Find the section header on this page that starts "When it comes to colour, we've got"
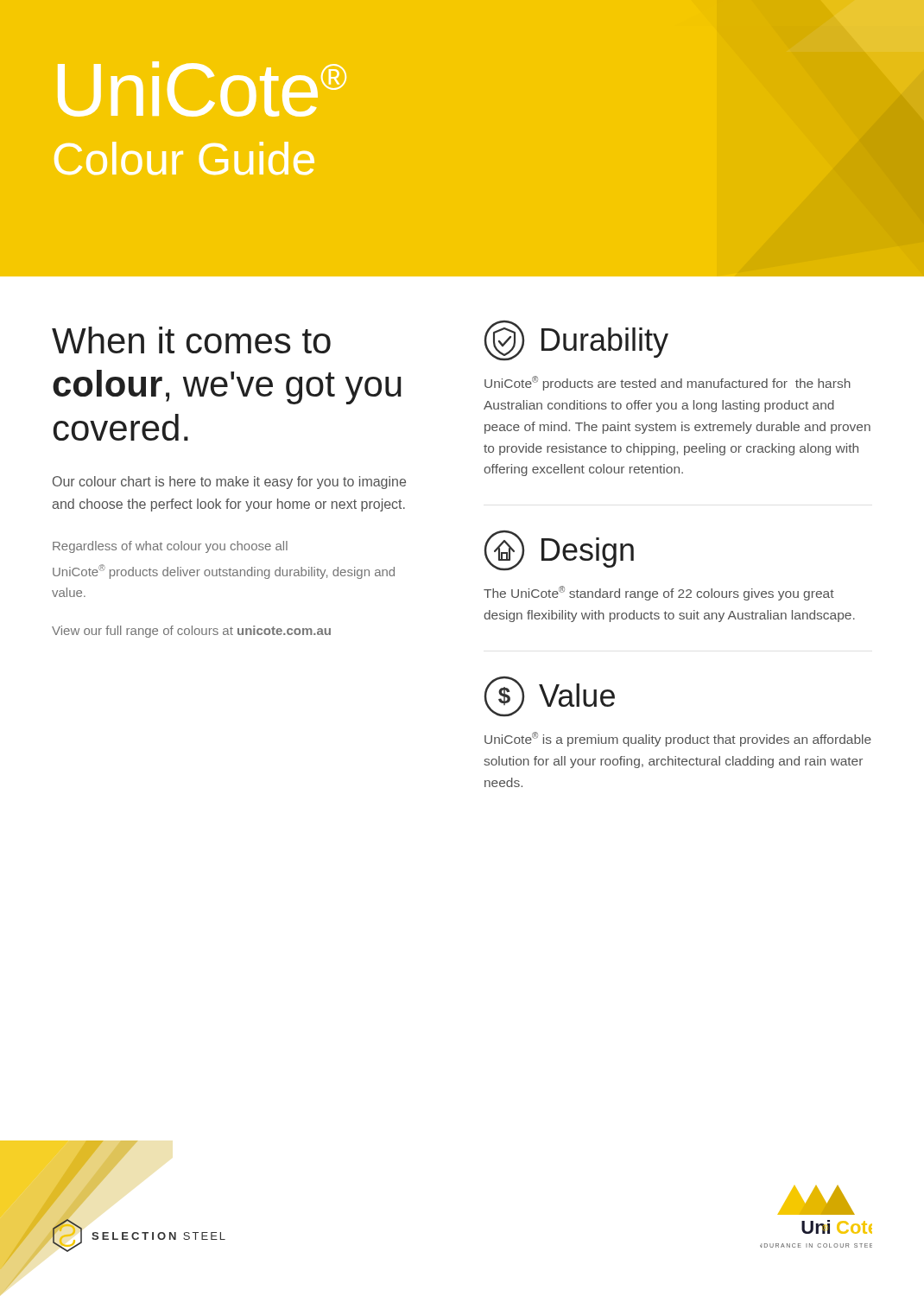The width and height of the screenshot is (924, 1296). coord(237,385)
